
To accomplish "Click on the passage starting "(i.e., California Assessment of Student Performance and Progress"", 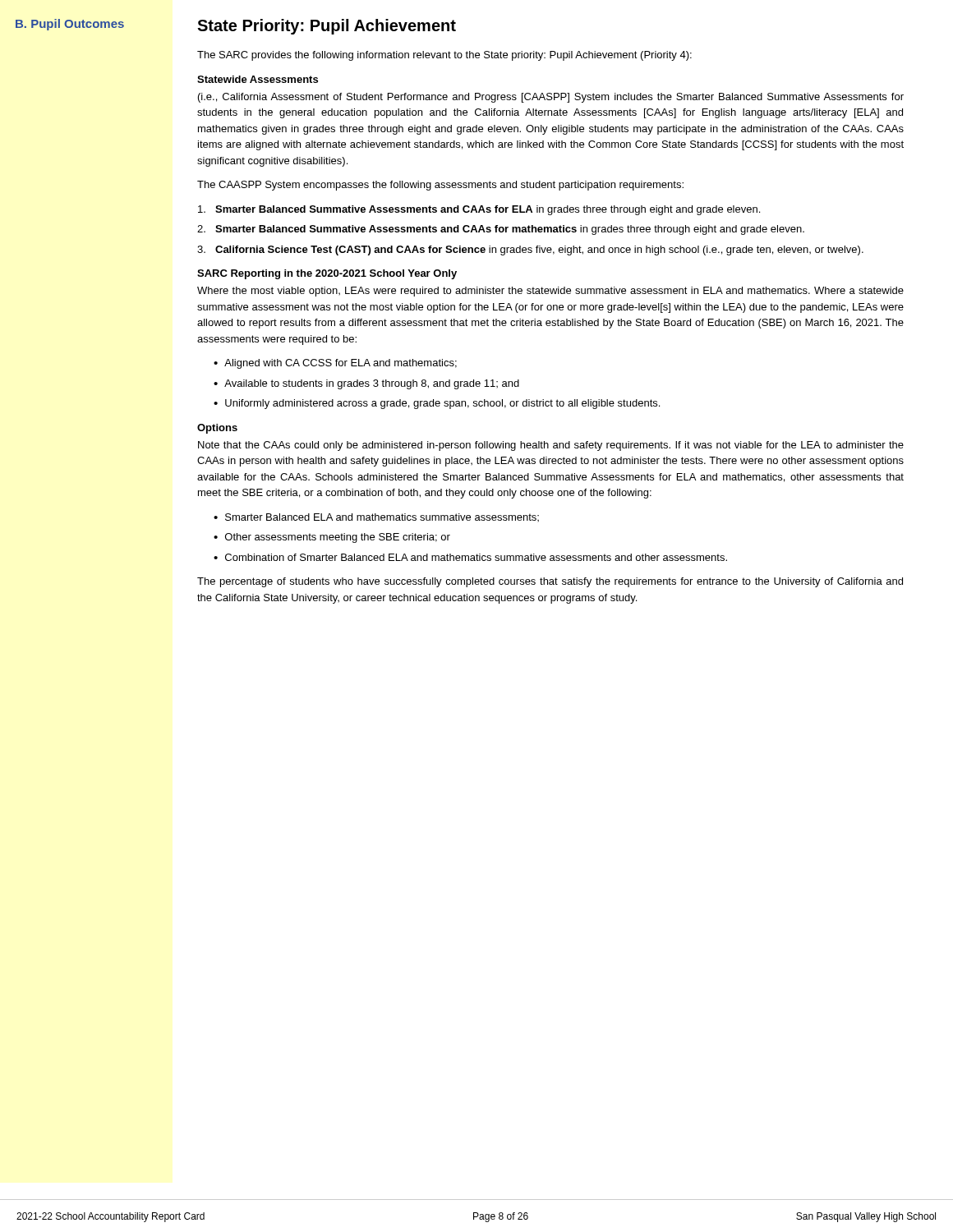I will point(550,128).
